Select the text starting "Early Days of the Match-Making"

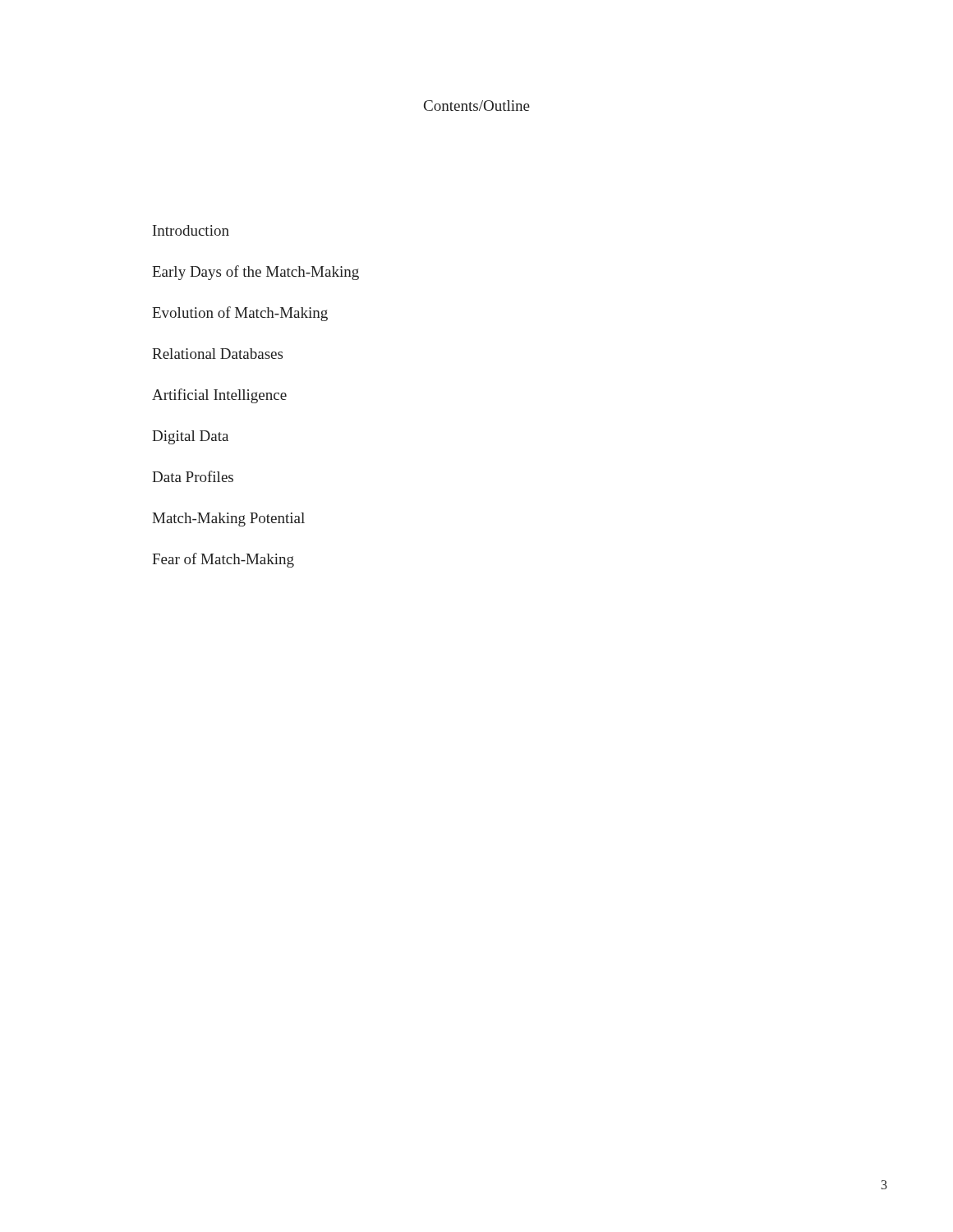pyautogui.click(x=256, y=271)
